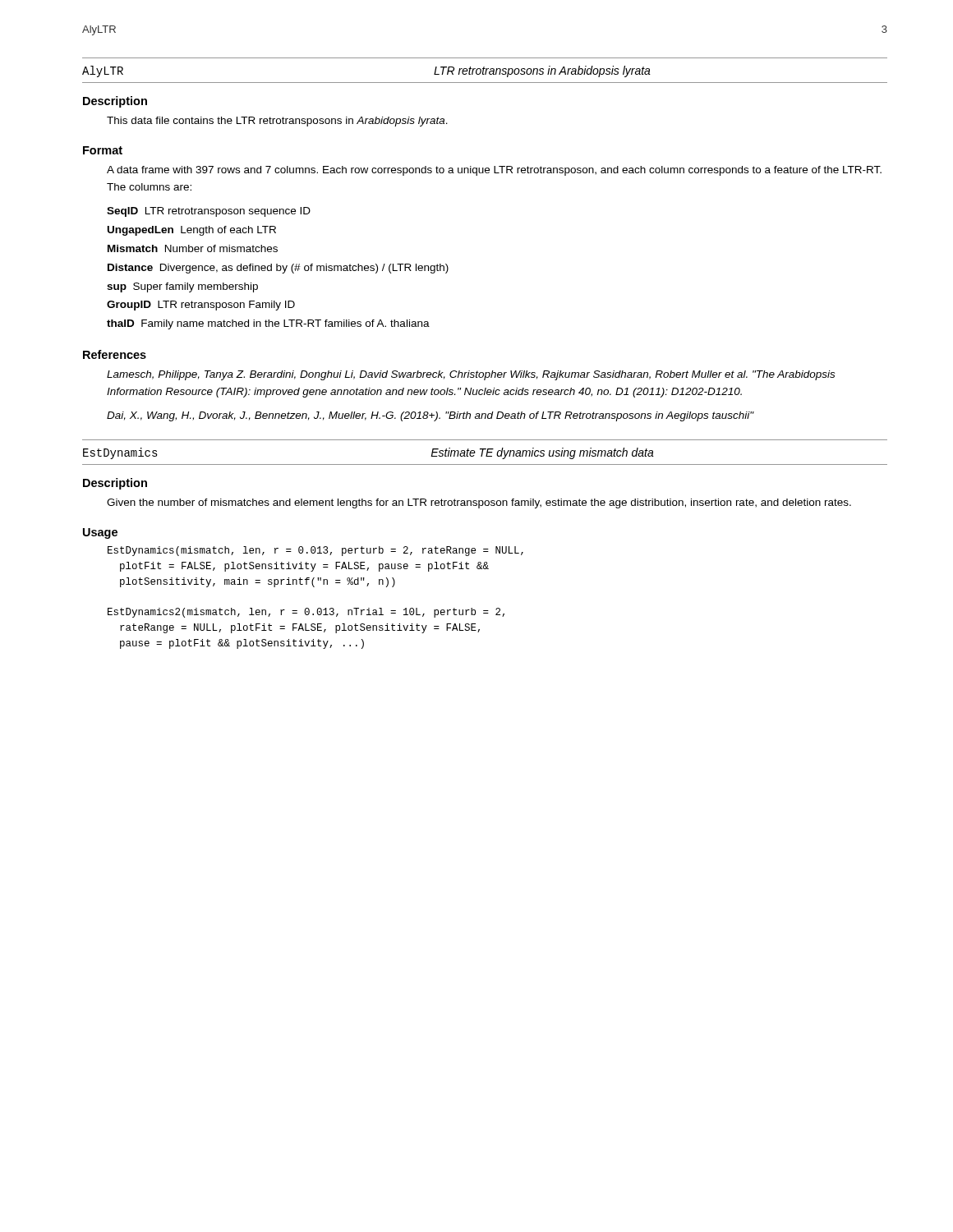Select the element starting "A data frame"
Image resolution: width=953 pixels, height=1232 pixels.
pyautogui.click(x=495, y=178)
